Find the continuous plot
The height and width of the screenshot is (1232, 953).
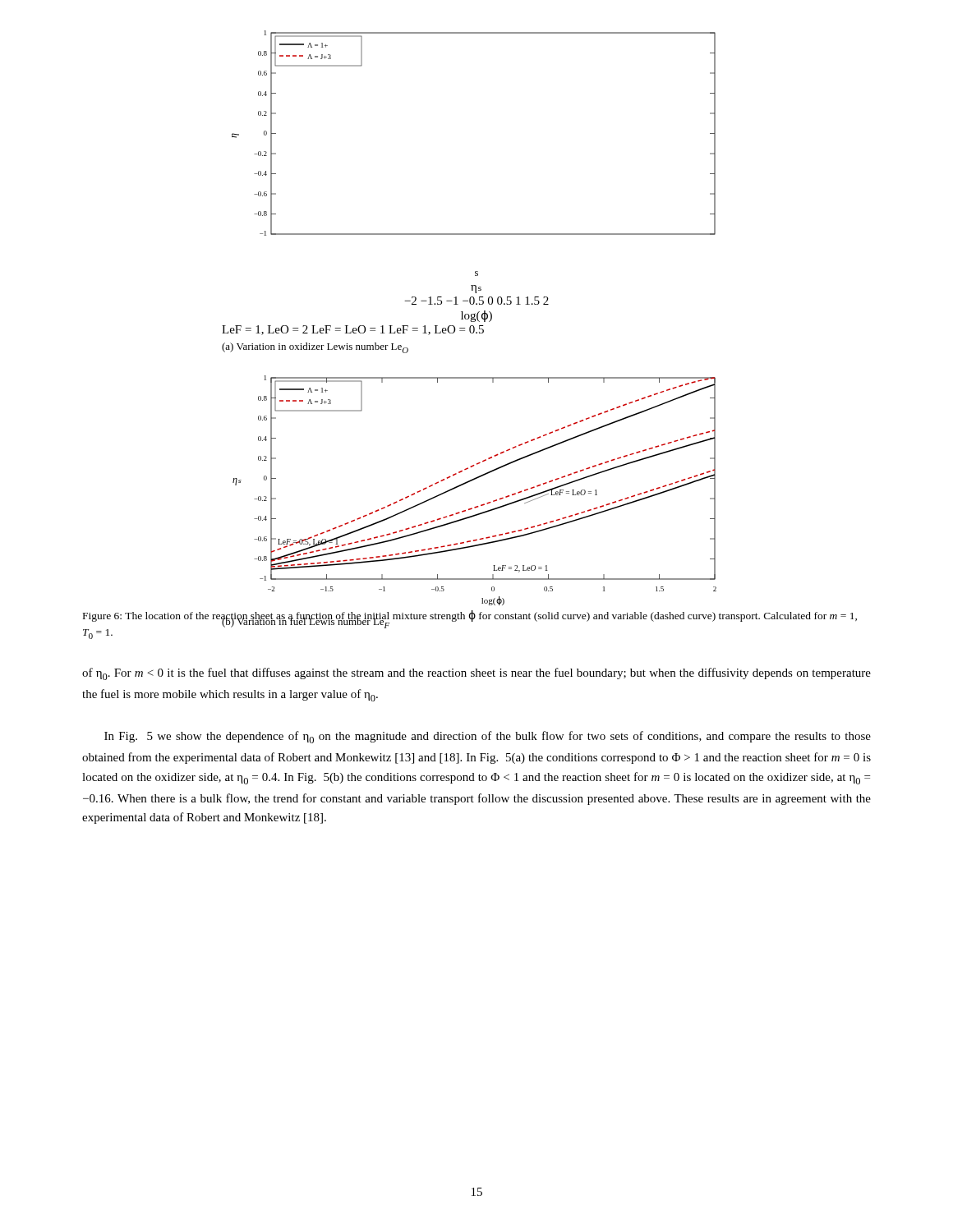476,327
